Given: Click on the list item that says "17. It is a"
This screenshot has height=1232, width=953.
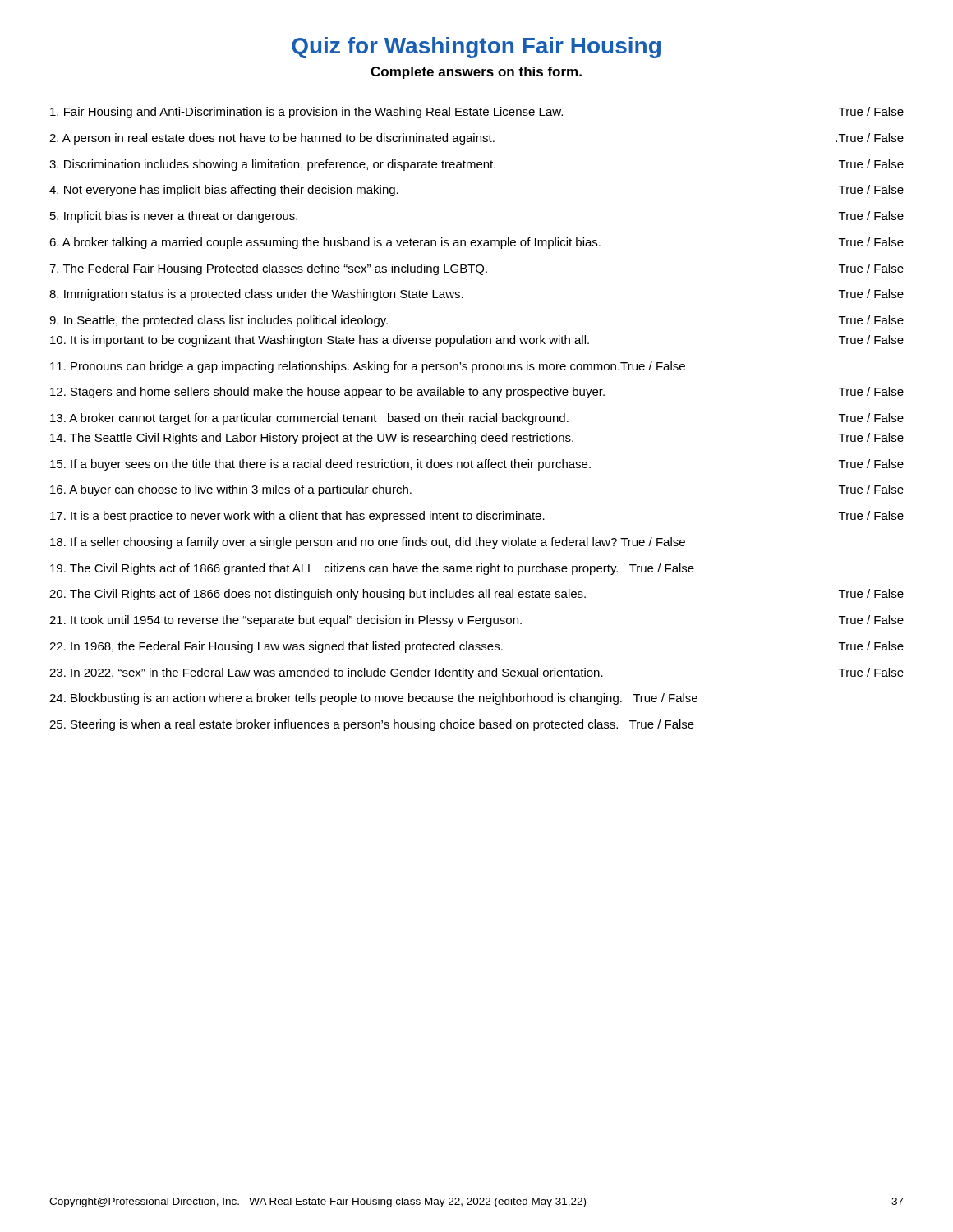Looking at the screenshot, I should [476, 516].
